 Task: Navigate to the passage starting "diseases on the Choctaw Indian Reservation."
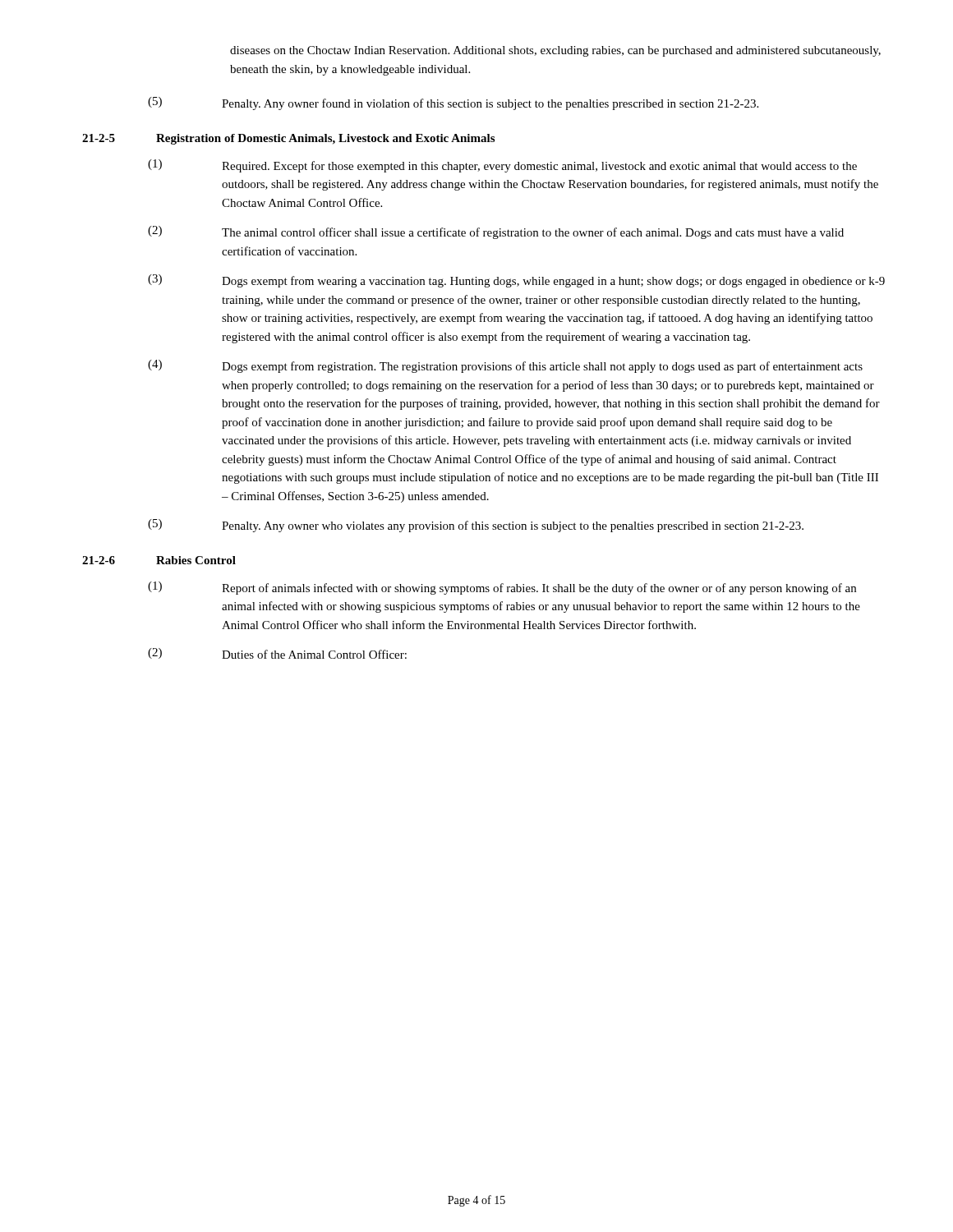point(556,59)
